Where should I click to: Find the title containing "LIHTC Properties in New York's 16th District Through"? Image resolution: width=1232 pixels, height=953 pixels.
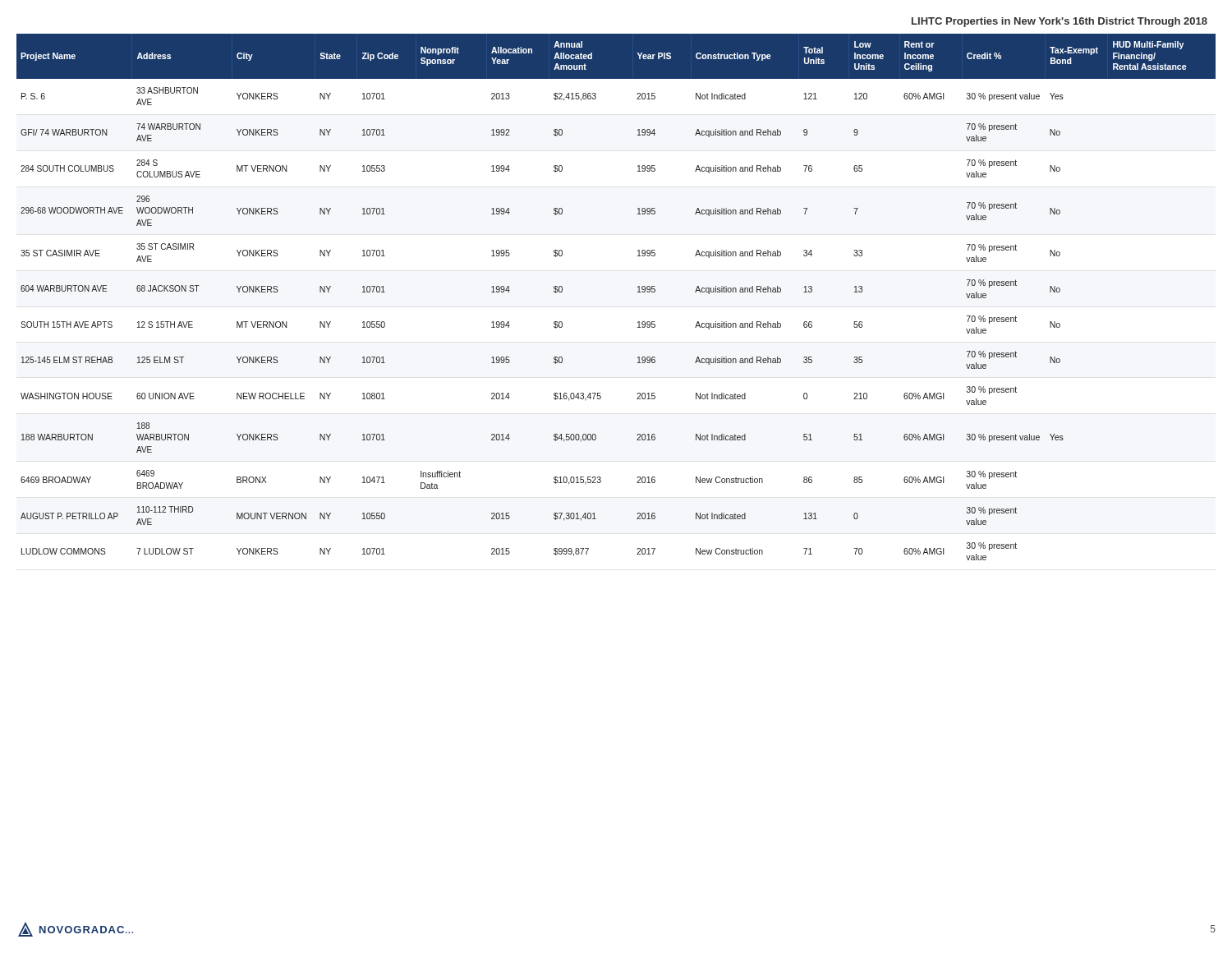1059,21
